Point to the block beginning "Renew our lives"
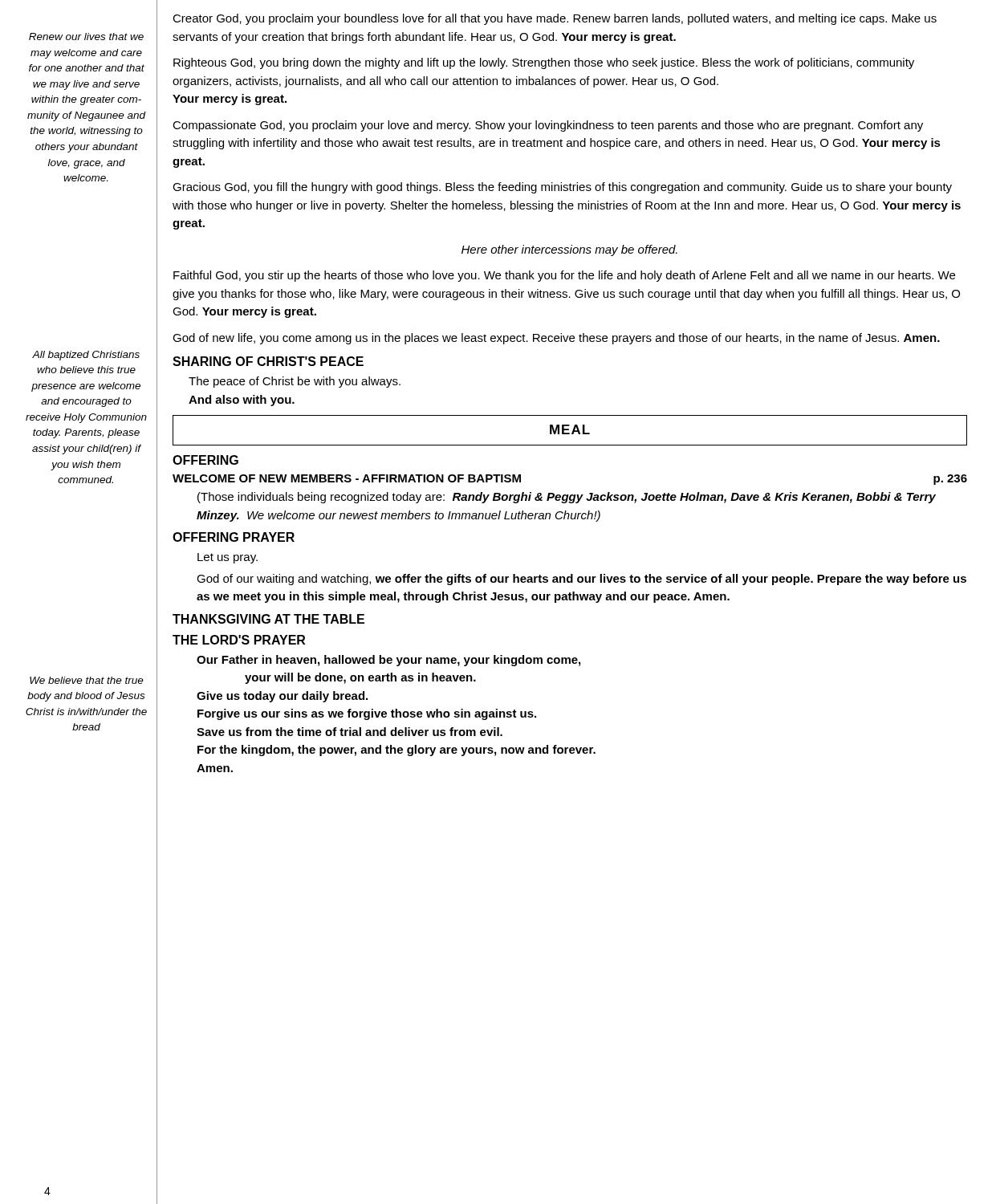Image resolution: width=992 pixels, height=1204 pixels. coord(86,107)
